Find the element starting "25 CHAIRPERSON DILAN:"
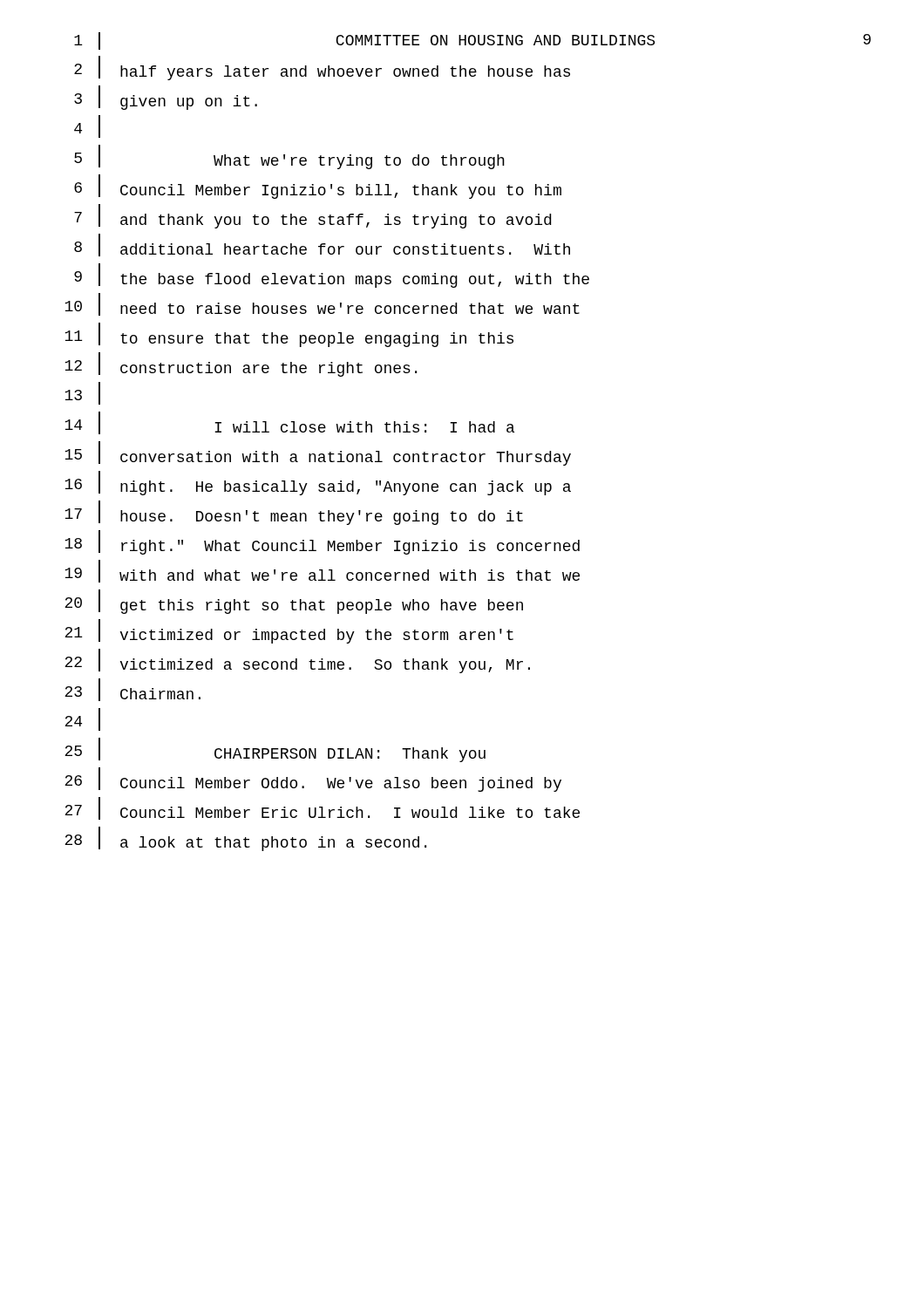924x1308 pixels. click(x=462, y=752)
